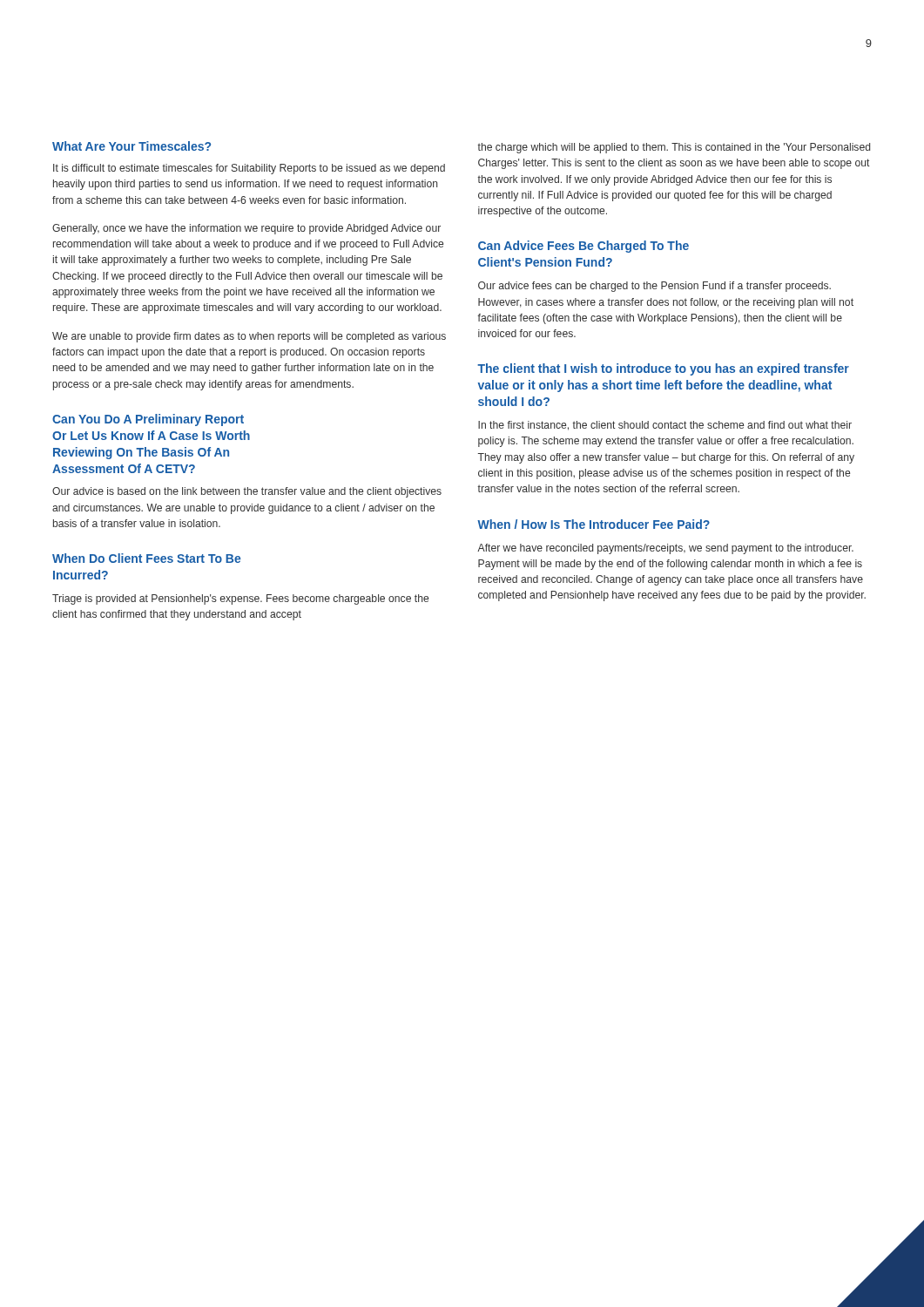Click on the element starting "Our advice is based on the"
Viewport: 924px width, 1307px height.
(x=247, y=508)
